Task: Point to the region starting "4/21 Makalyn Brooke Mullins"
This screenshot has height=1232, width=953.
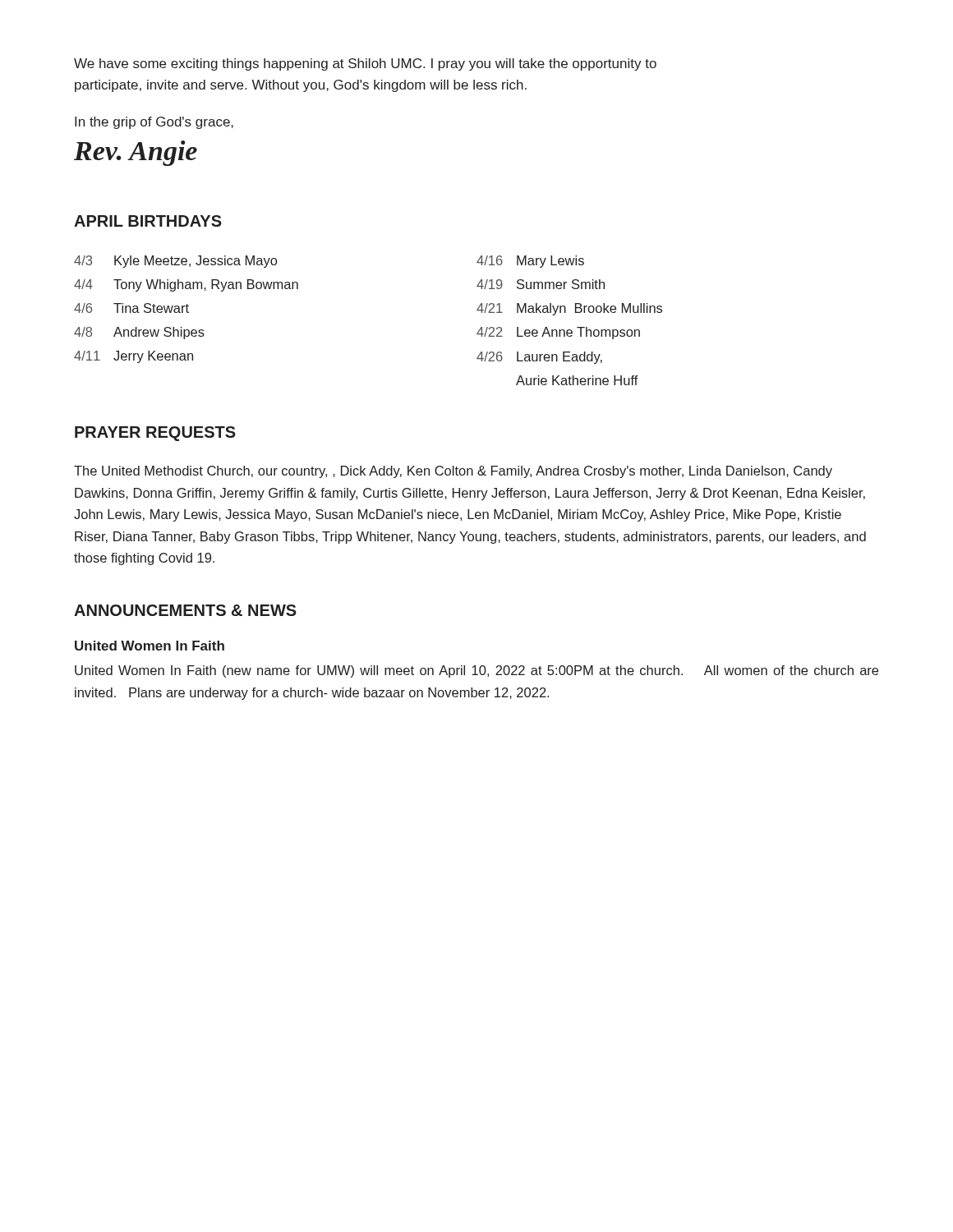Action: coord(569,309)
